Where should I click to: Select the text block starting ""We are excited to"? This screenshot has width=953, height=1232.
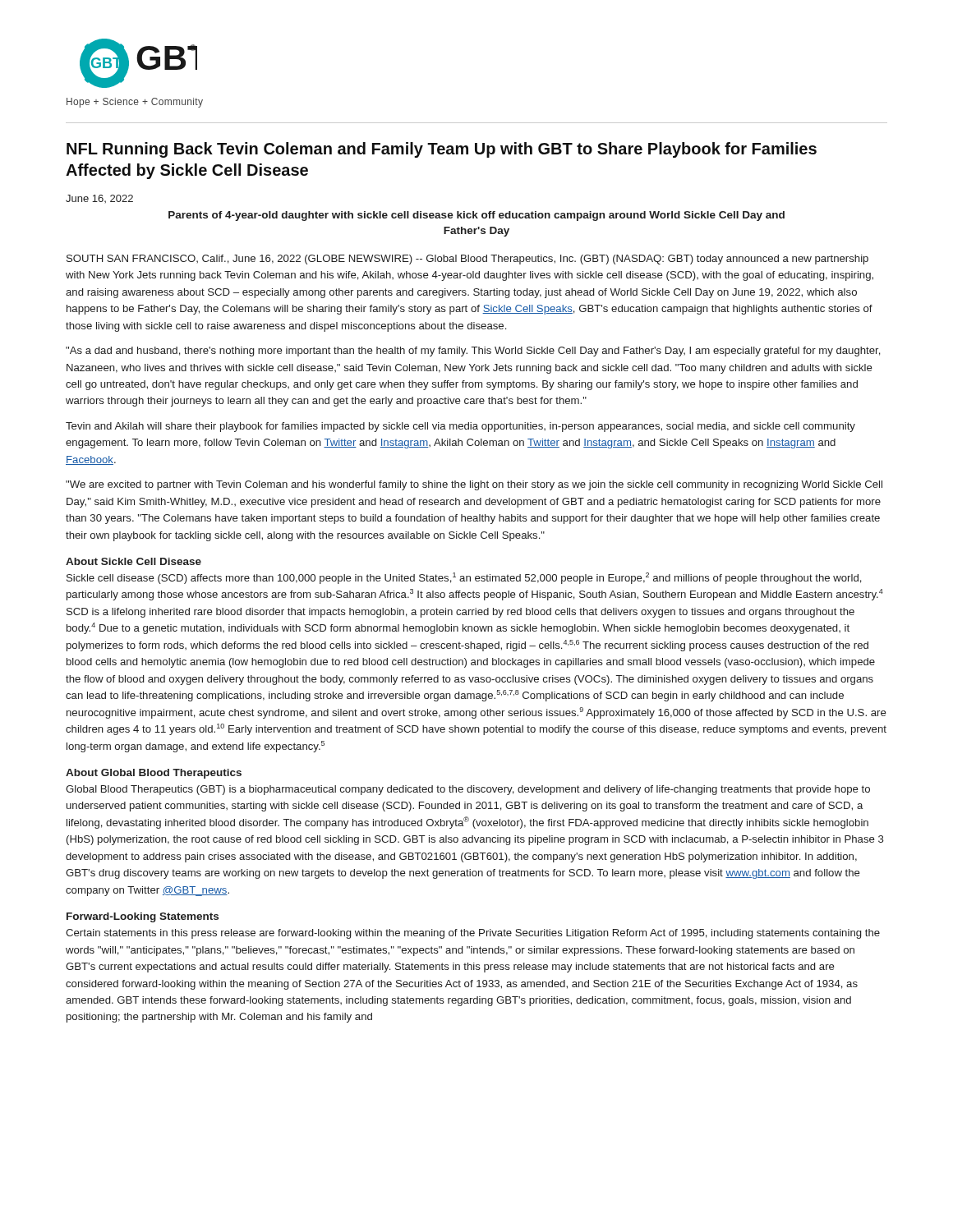pyautogui.click(x=474, y=510)
